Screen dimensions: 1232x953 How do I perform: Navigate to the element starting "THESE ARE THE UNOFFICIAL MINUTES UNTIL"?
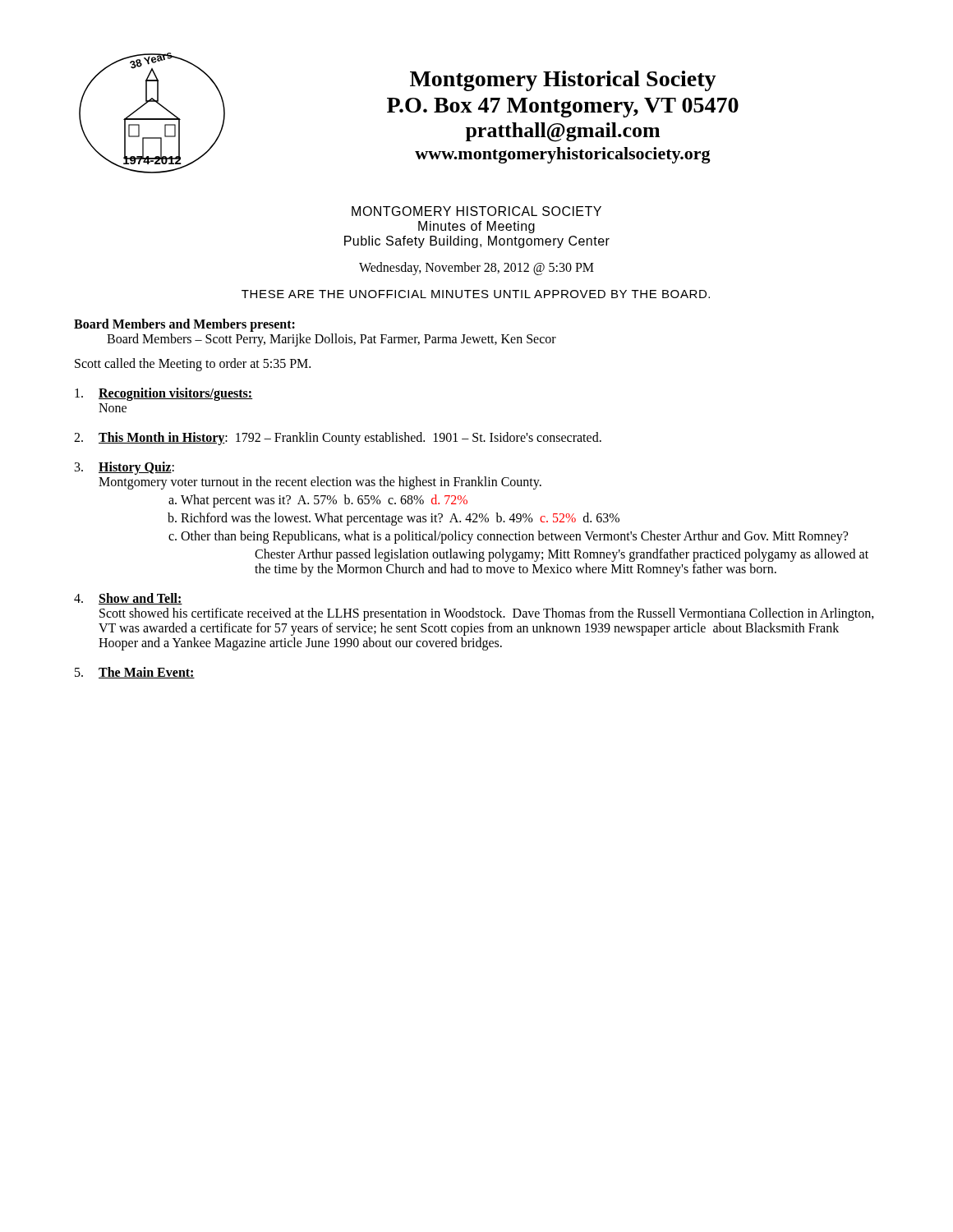coord(476,294)
